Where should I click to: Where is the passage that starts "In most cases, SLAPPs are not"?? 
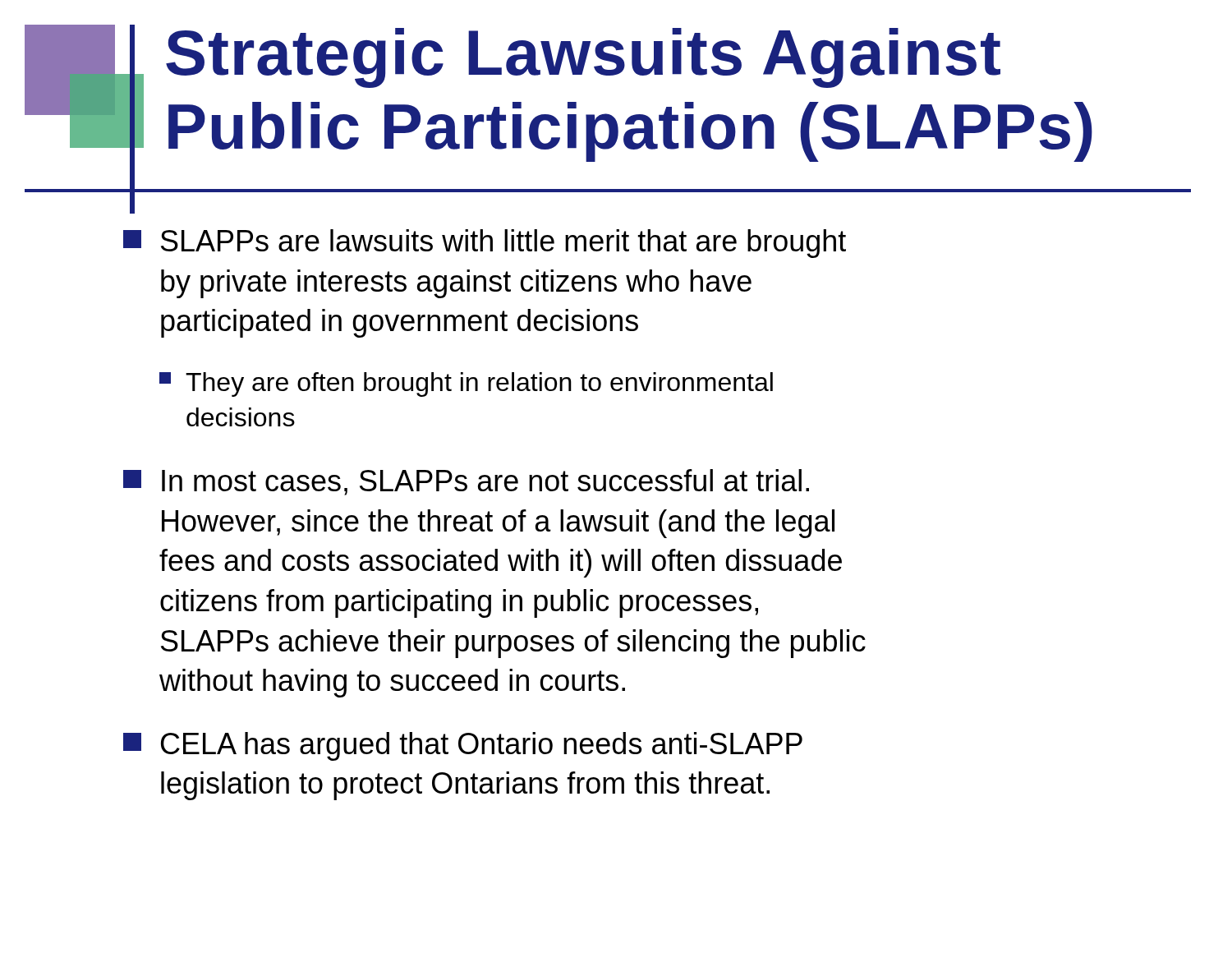[x=495, y=582]
